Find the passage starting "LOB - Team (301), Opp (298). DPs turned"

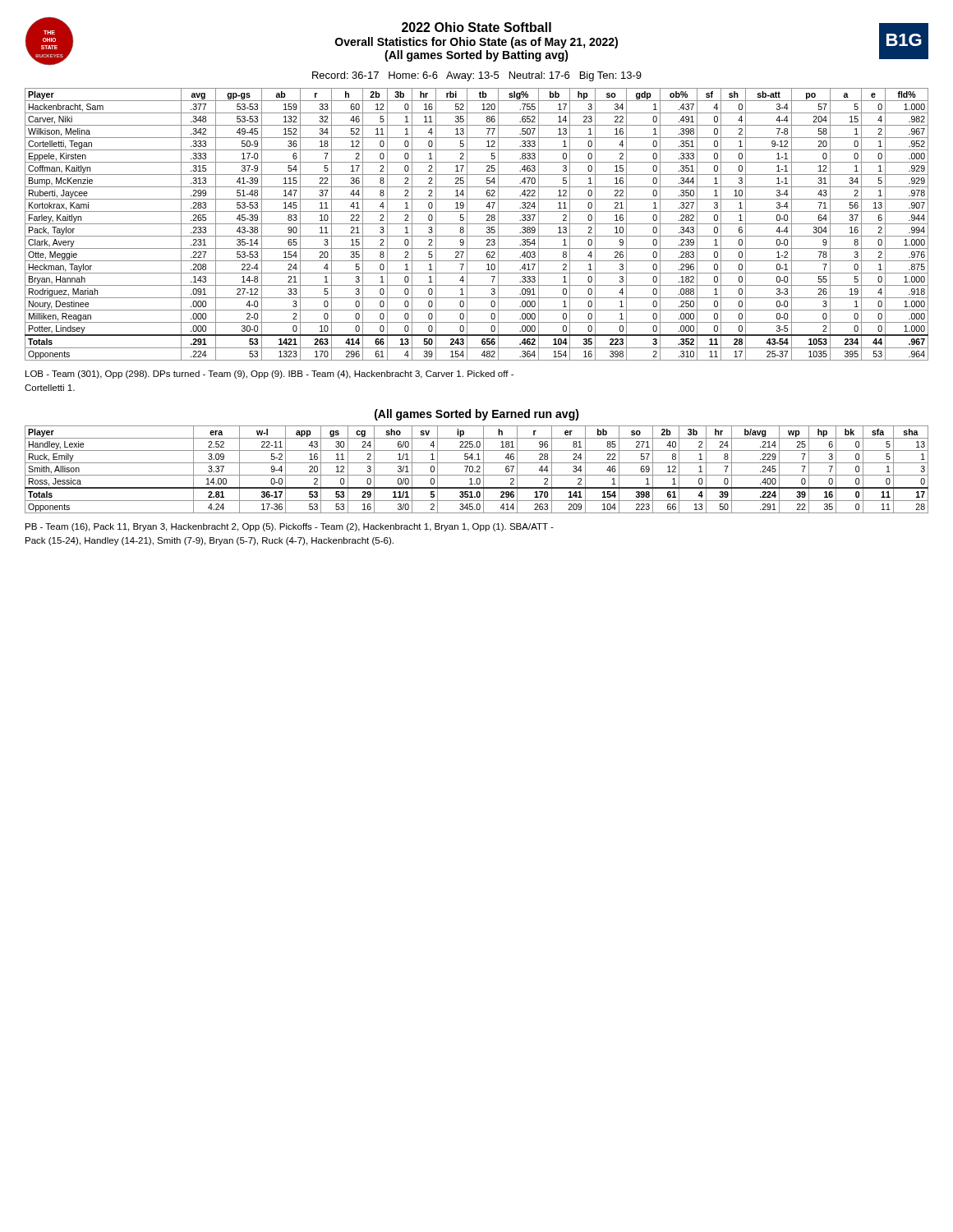click(x=269, y=381)
